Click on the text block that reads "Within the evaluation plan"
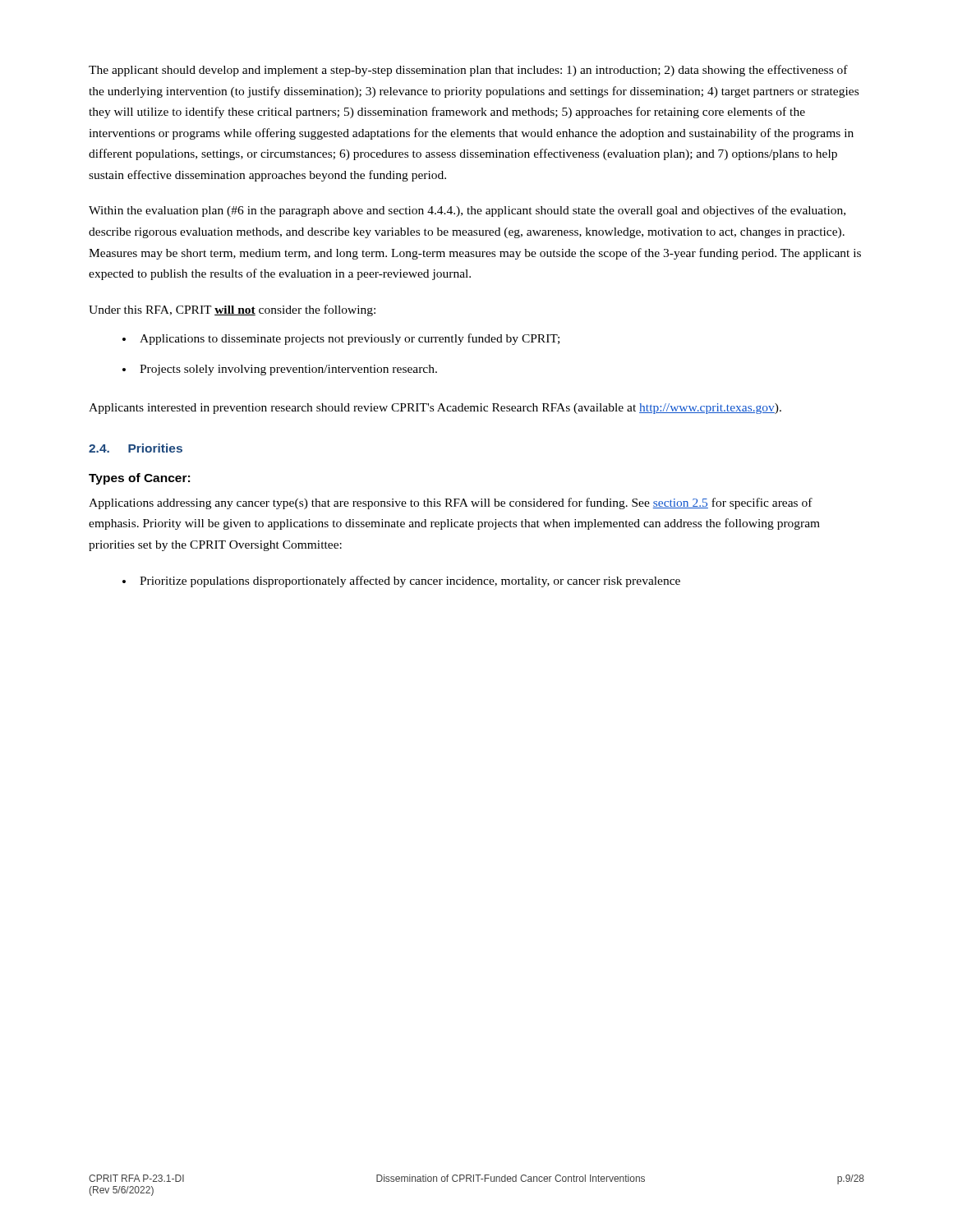The width and height of the screenshot is (953, 1232). click(x=475, y=242)
